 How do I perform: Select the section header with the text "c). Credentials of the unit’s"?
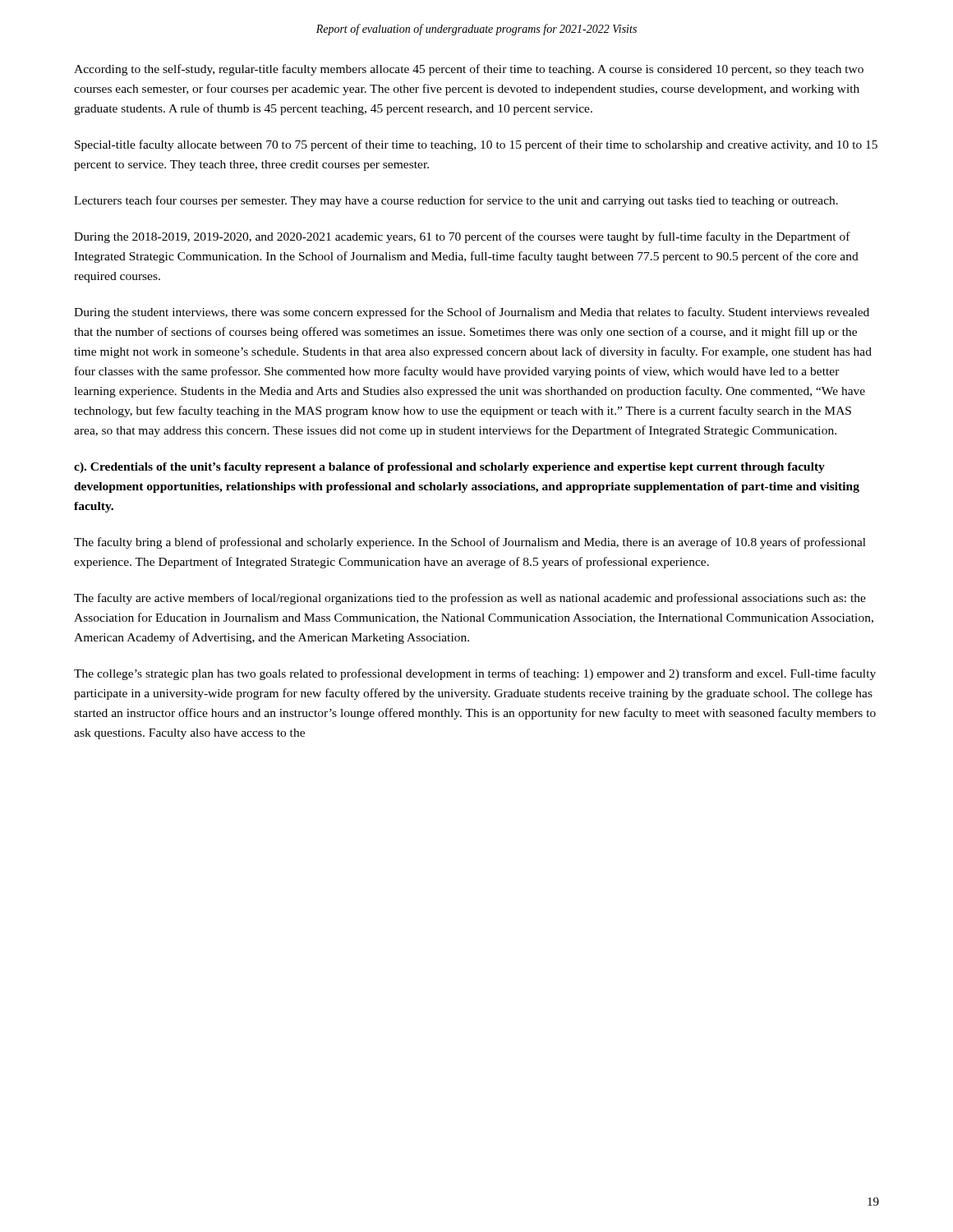click(x=467, y=486)
